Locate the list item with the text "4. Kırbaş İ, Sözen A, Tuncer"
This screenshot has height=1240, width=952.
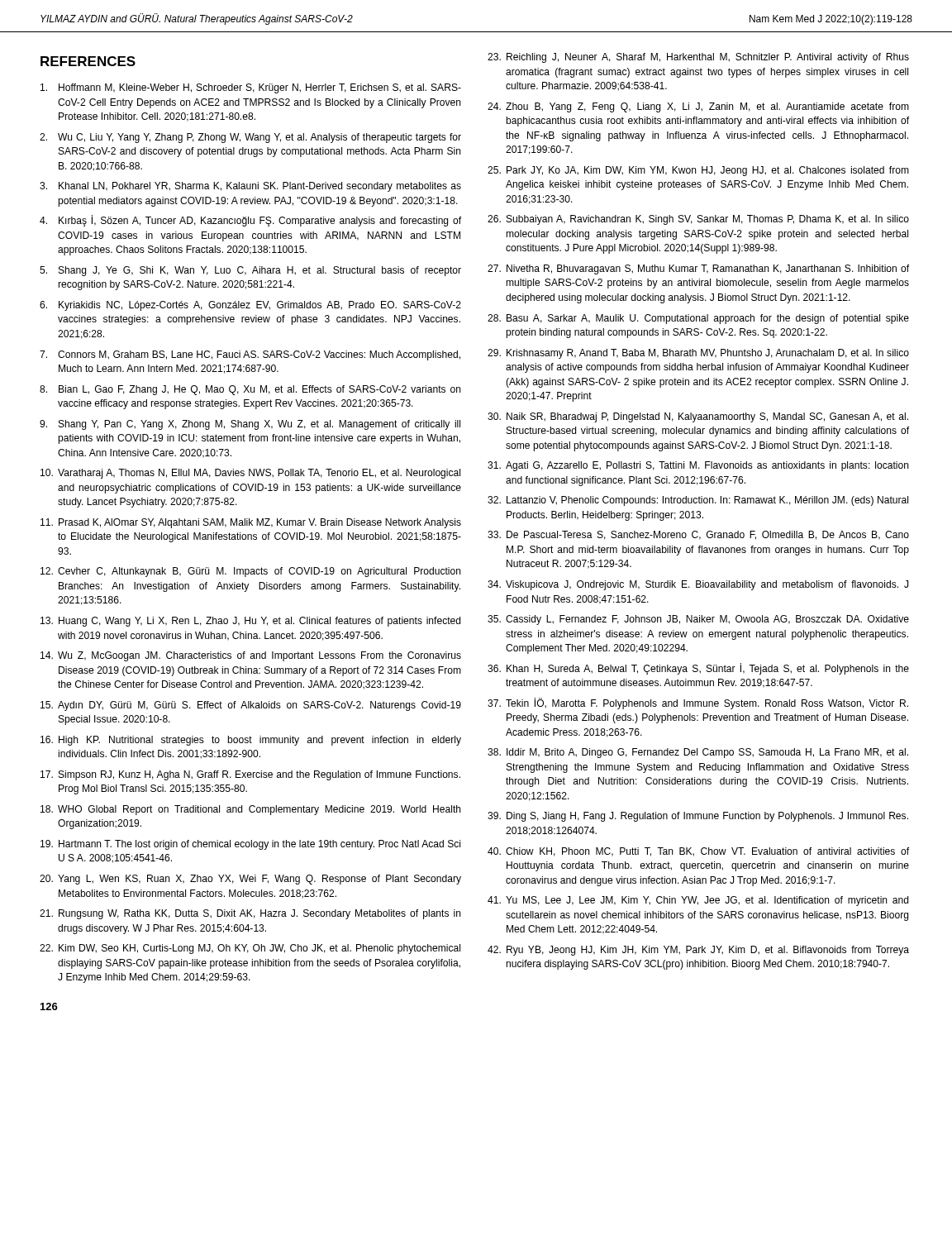pos(250,236)
